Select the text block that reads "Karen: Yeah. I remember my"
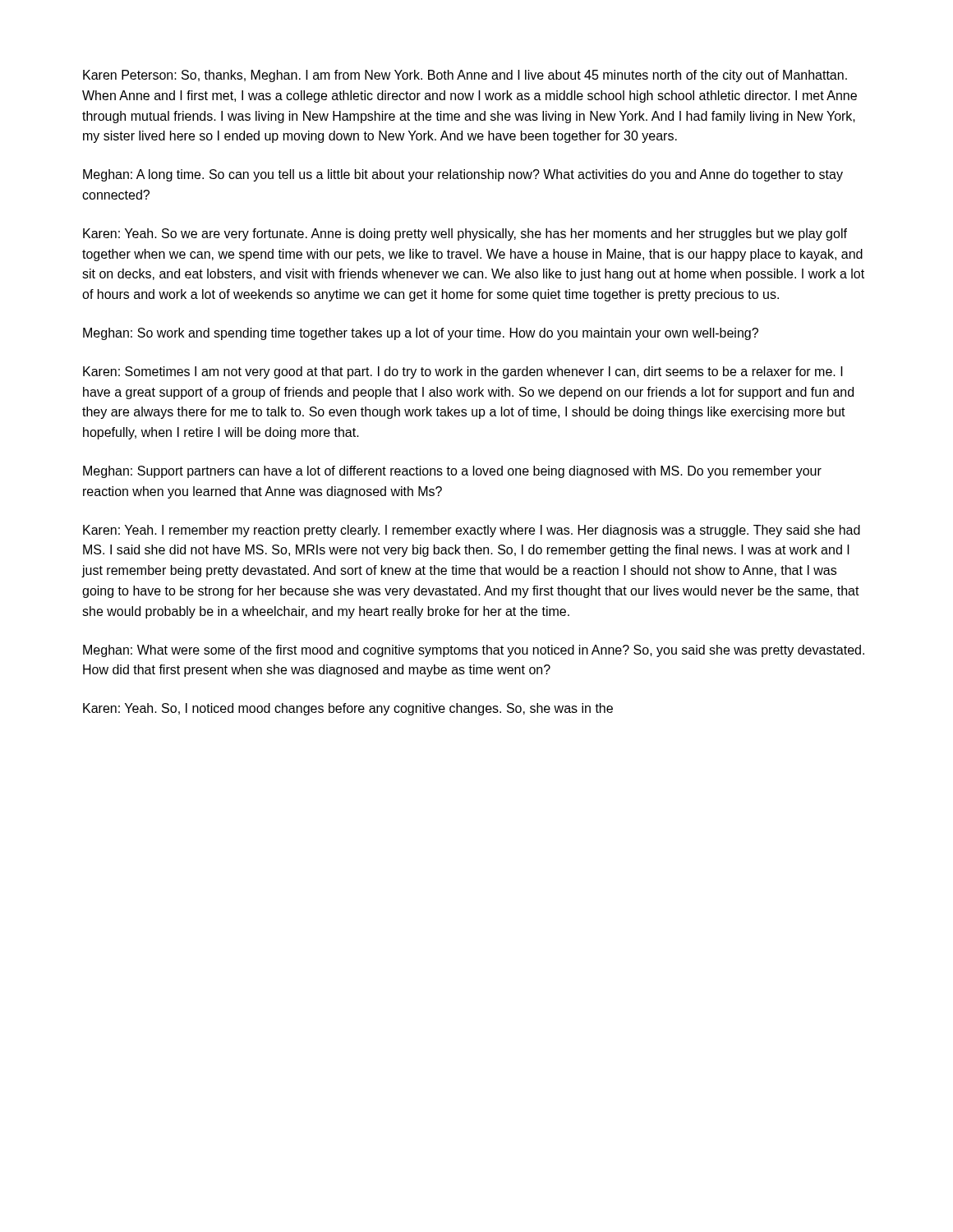 [x=471, y=571]
